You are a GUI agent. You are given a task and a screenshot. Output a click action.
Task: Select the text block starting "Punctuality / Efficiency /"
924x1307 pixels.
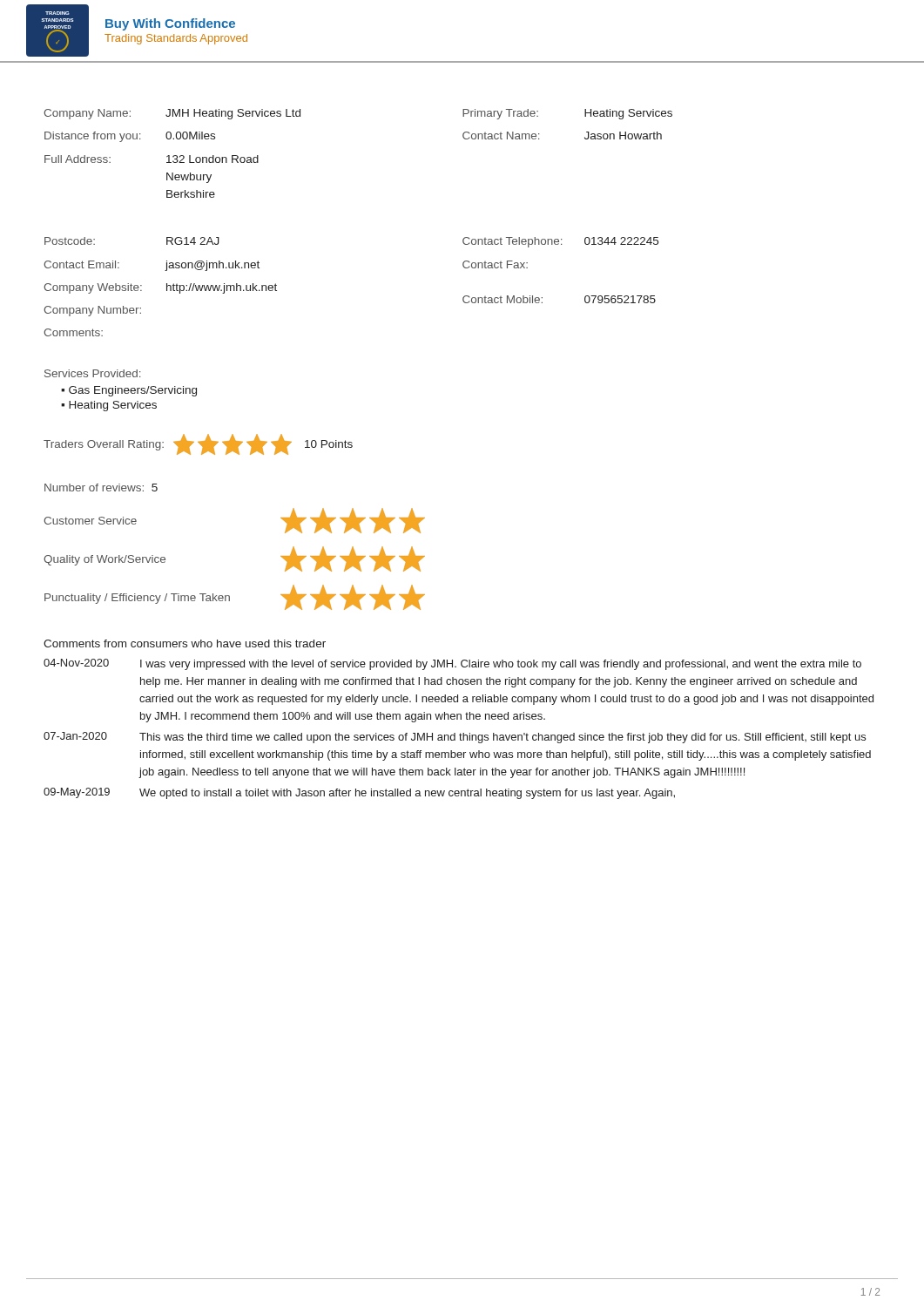[137, 597]
